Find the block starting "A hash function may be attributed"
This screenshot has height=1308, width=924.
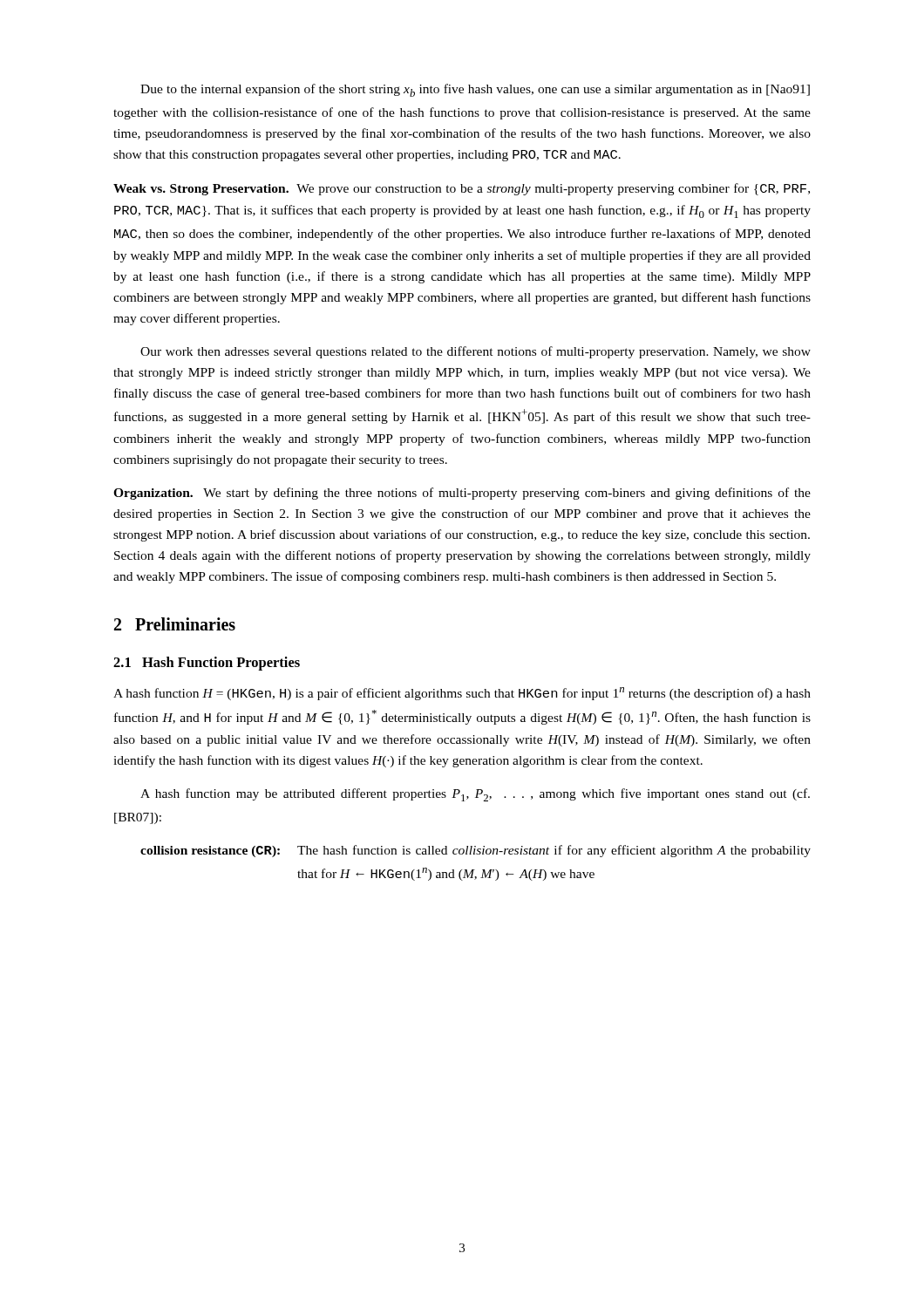coord(462,805)
